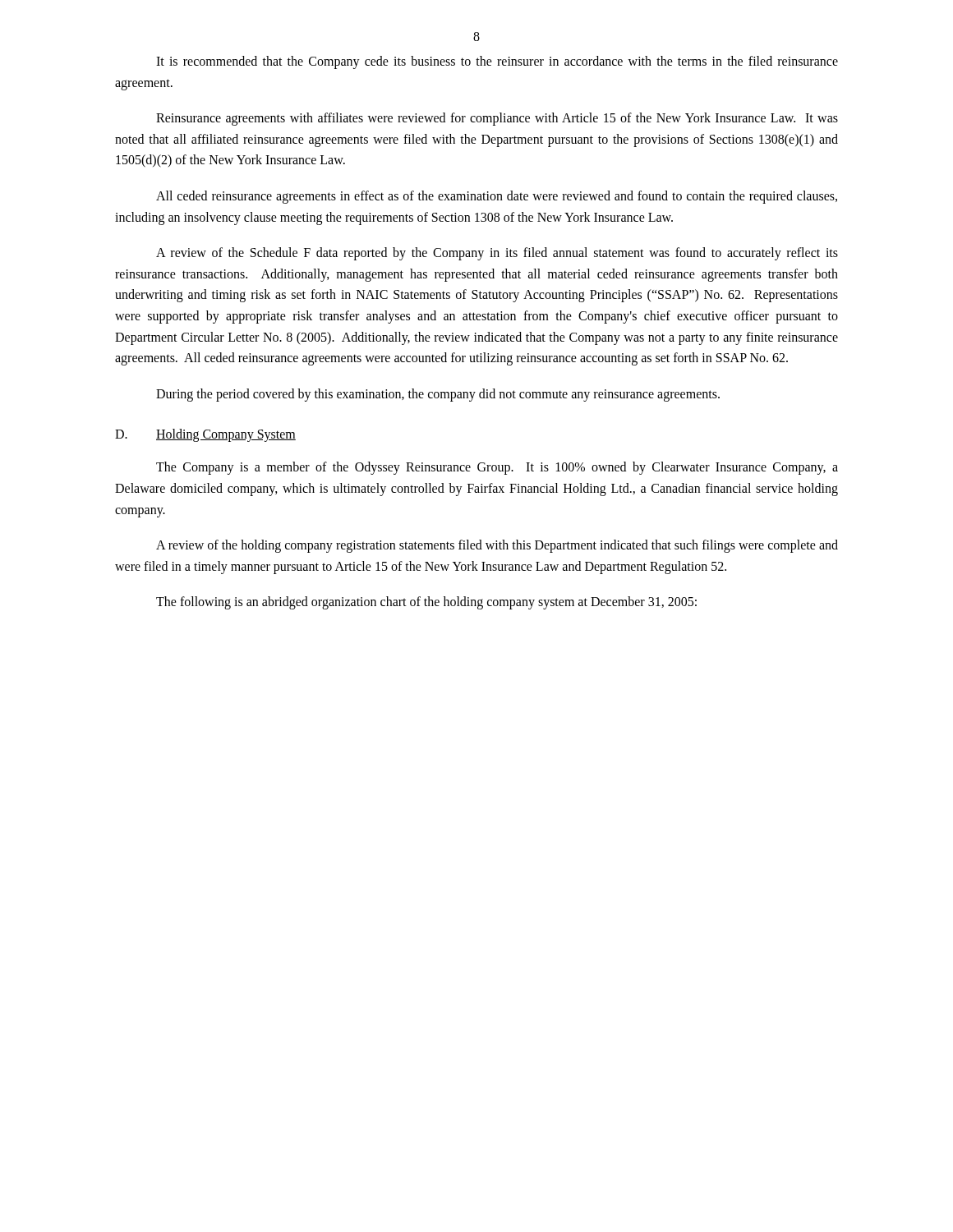This screenshot has height=1232, width=953.
Task: Click the passage that begins "All ceded reinsurance"
Action: [x=476, y=206]
